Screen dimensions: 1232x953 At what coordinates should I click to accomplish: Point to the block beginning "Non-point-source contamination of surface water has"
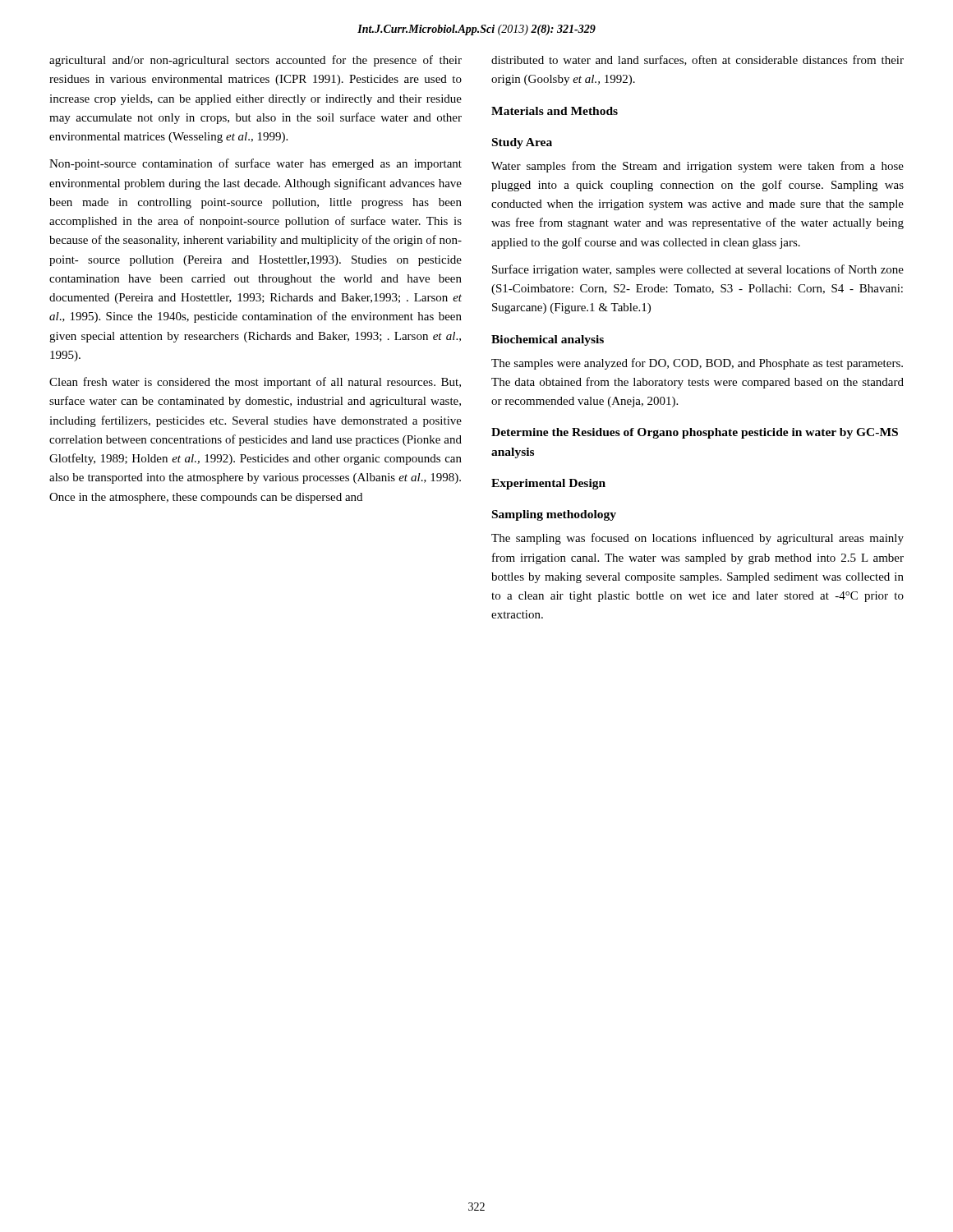point(255,260)
